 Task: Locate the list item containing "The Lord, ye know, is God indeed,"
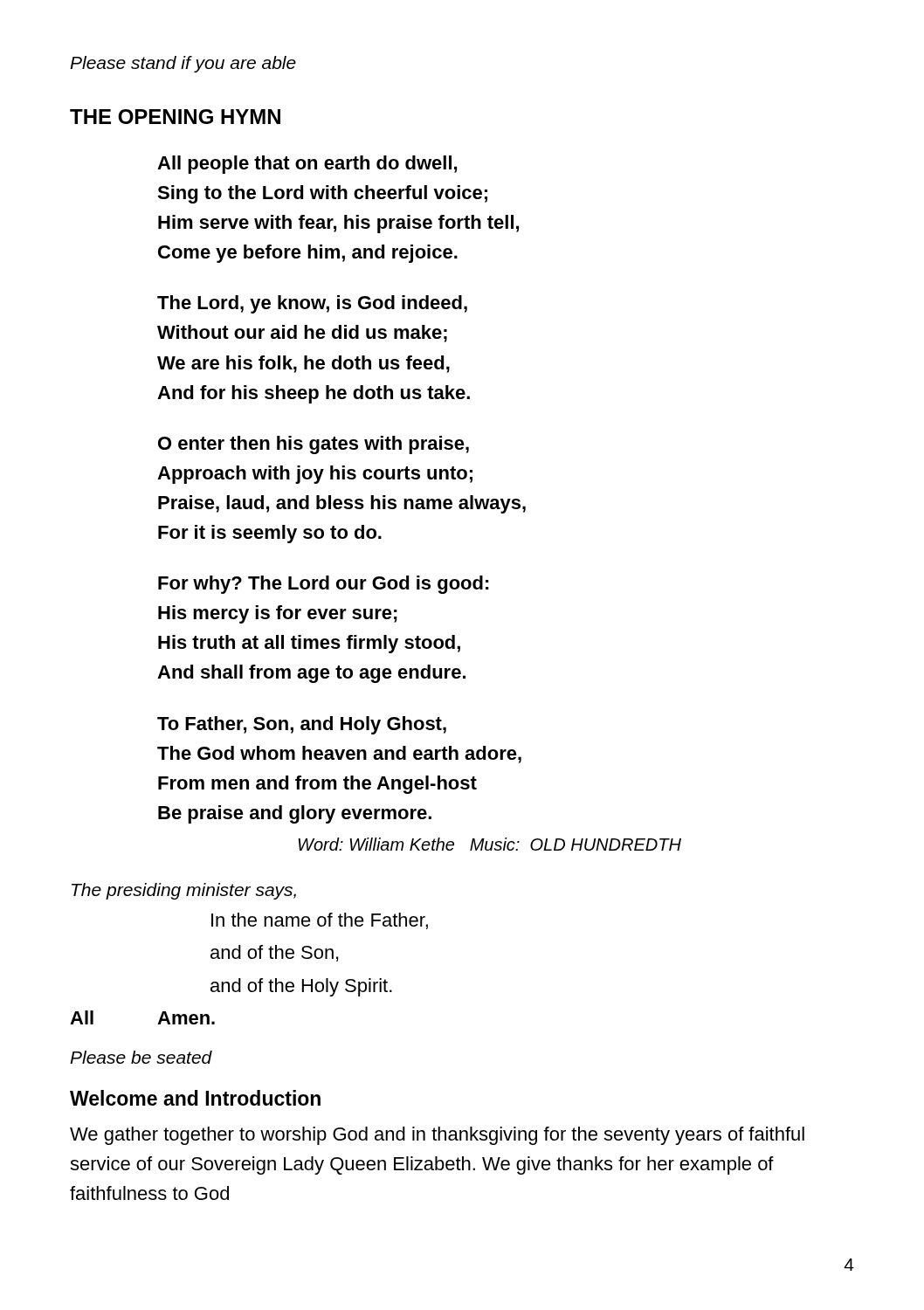point(314,348)
